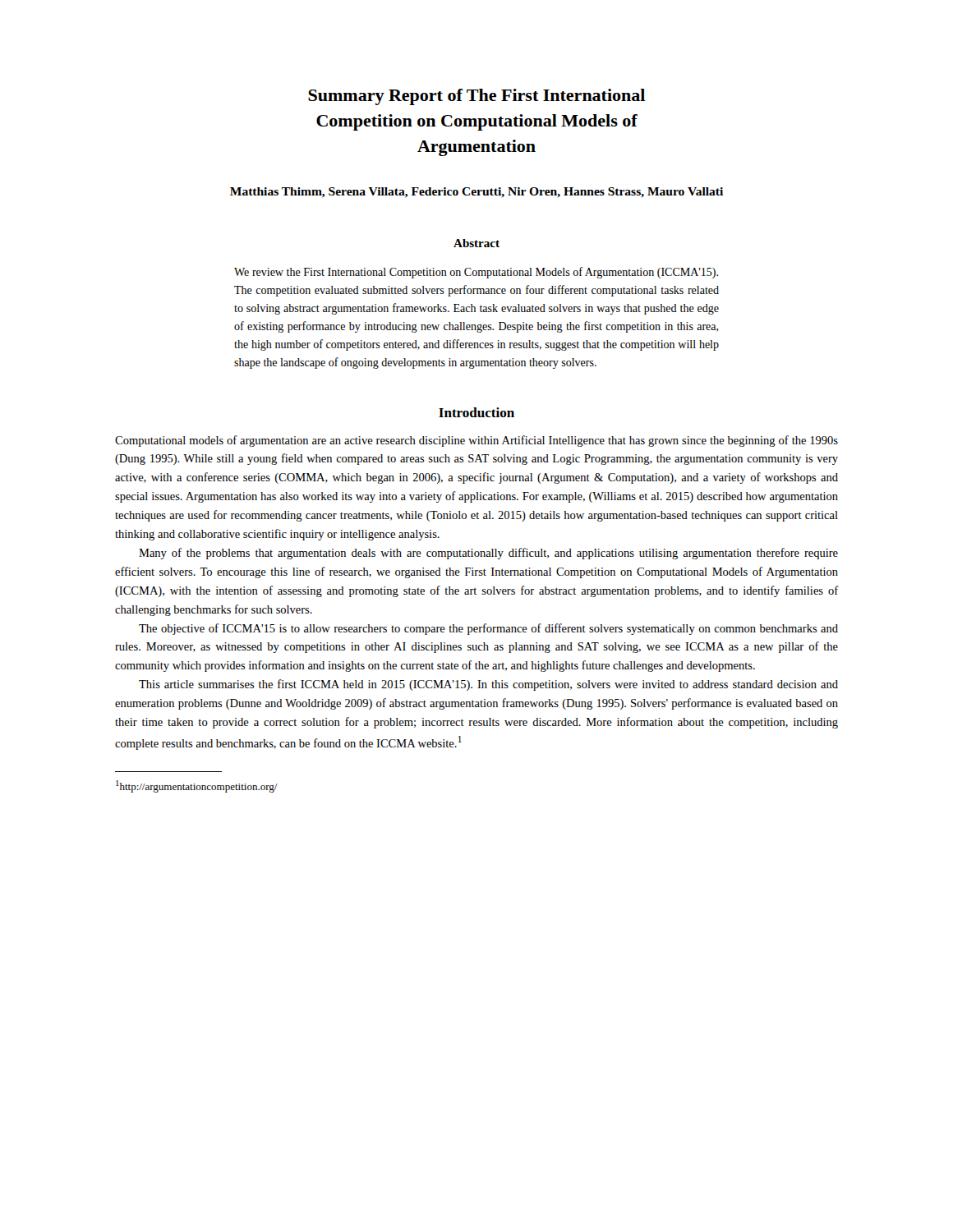Point to the block starting "Summary Report of The First InternationalCompetition on"
The image size is (953, 1232).
pos(476,121)
